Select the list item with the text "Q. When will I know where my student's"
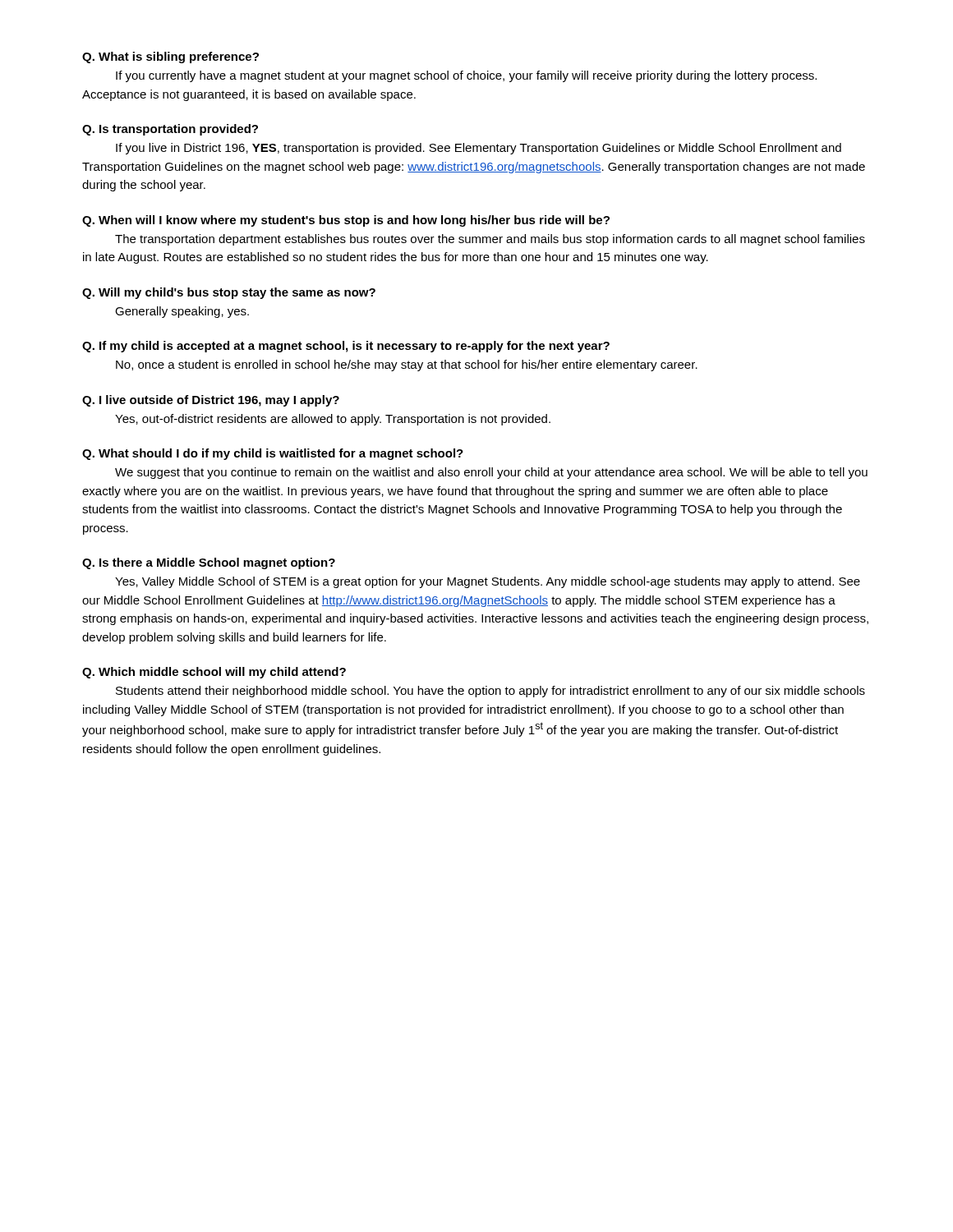 pyautogui.click(x=476, y=239)
